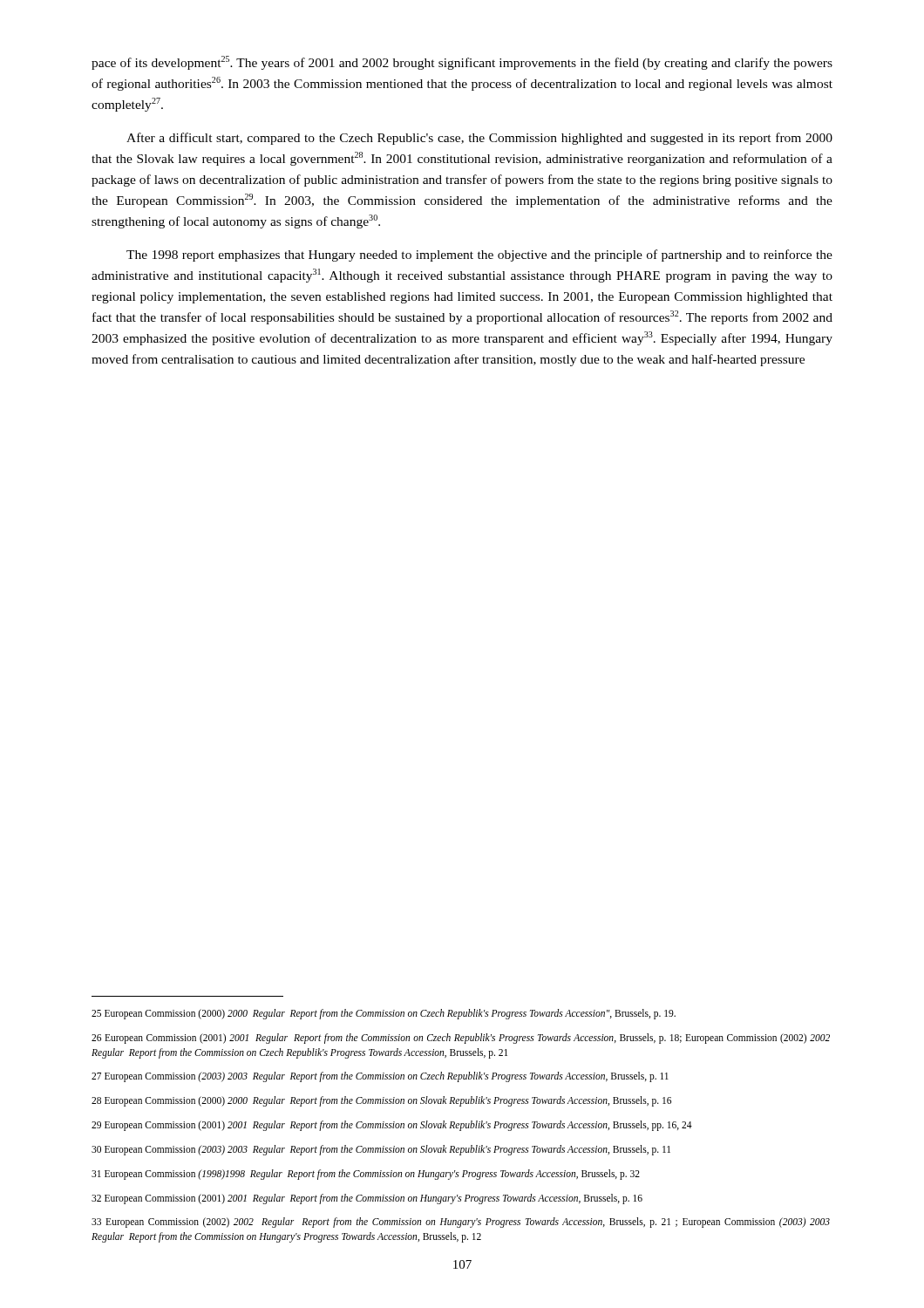924x1308 pixels.
Task: Find the footnote that says "31 European Commission (1998)1998 Regular Report"
Action: pyautogui.click(x=462, y=1174)
